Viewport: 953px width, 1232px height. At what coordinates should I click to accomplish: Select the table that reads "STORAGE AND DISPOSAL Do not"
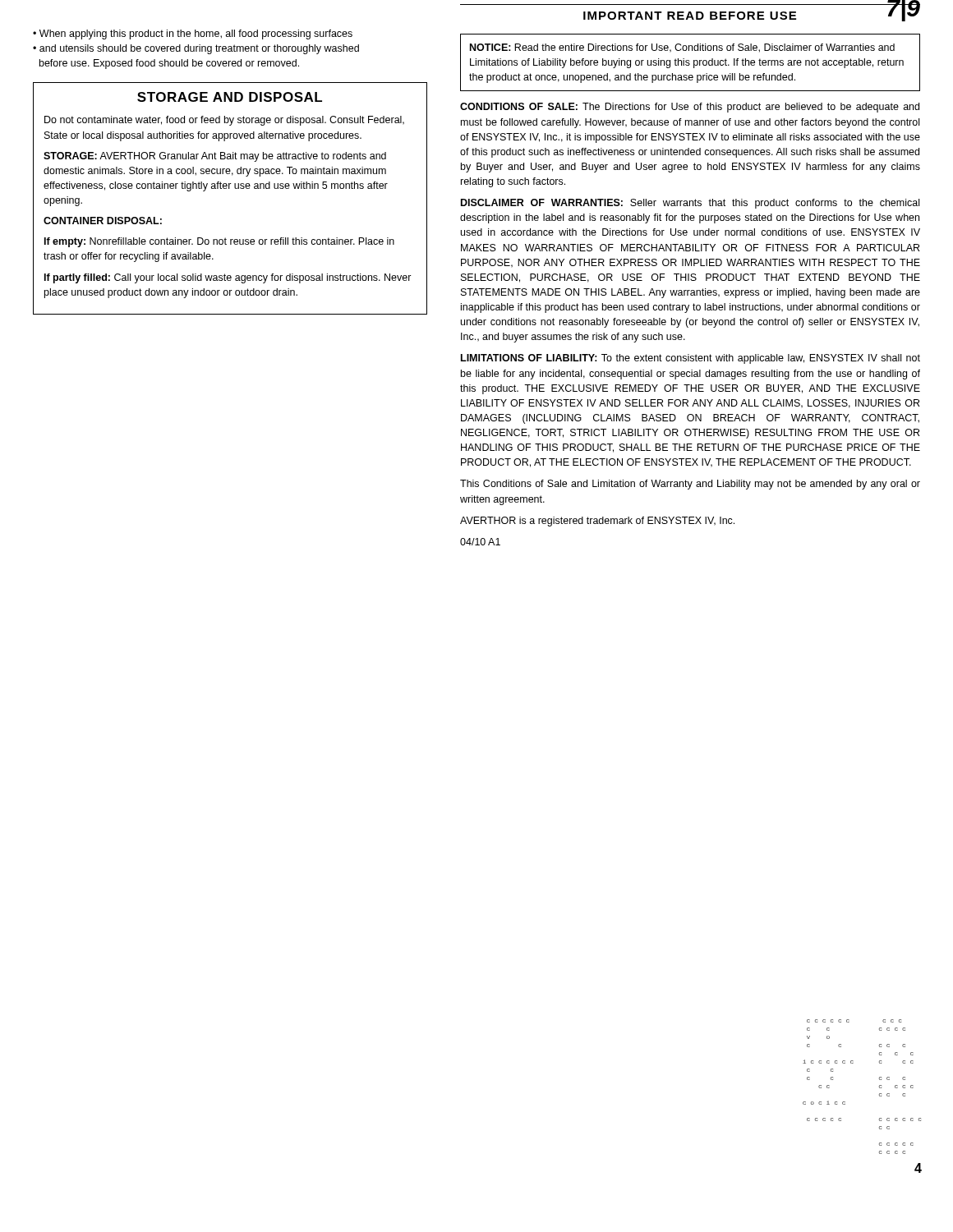tap(230, 198)
